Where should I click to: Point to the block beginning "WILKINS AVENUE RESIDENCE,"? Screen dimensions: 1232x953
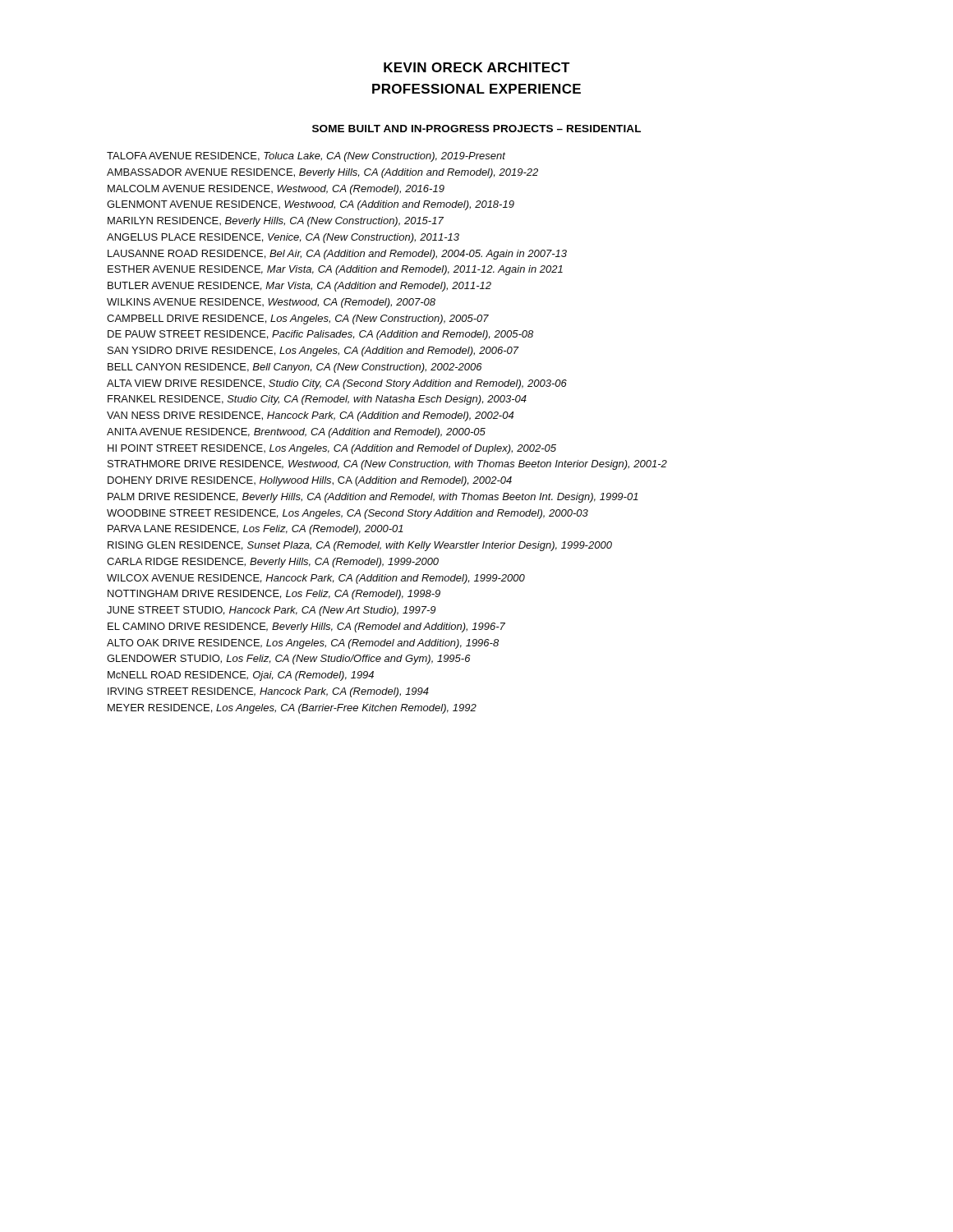pyautogui.click(x=271, y=302)
